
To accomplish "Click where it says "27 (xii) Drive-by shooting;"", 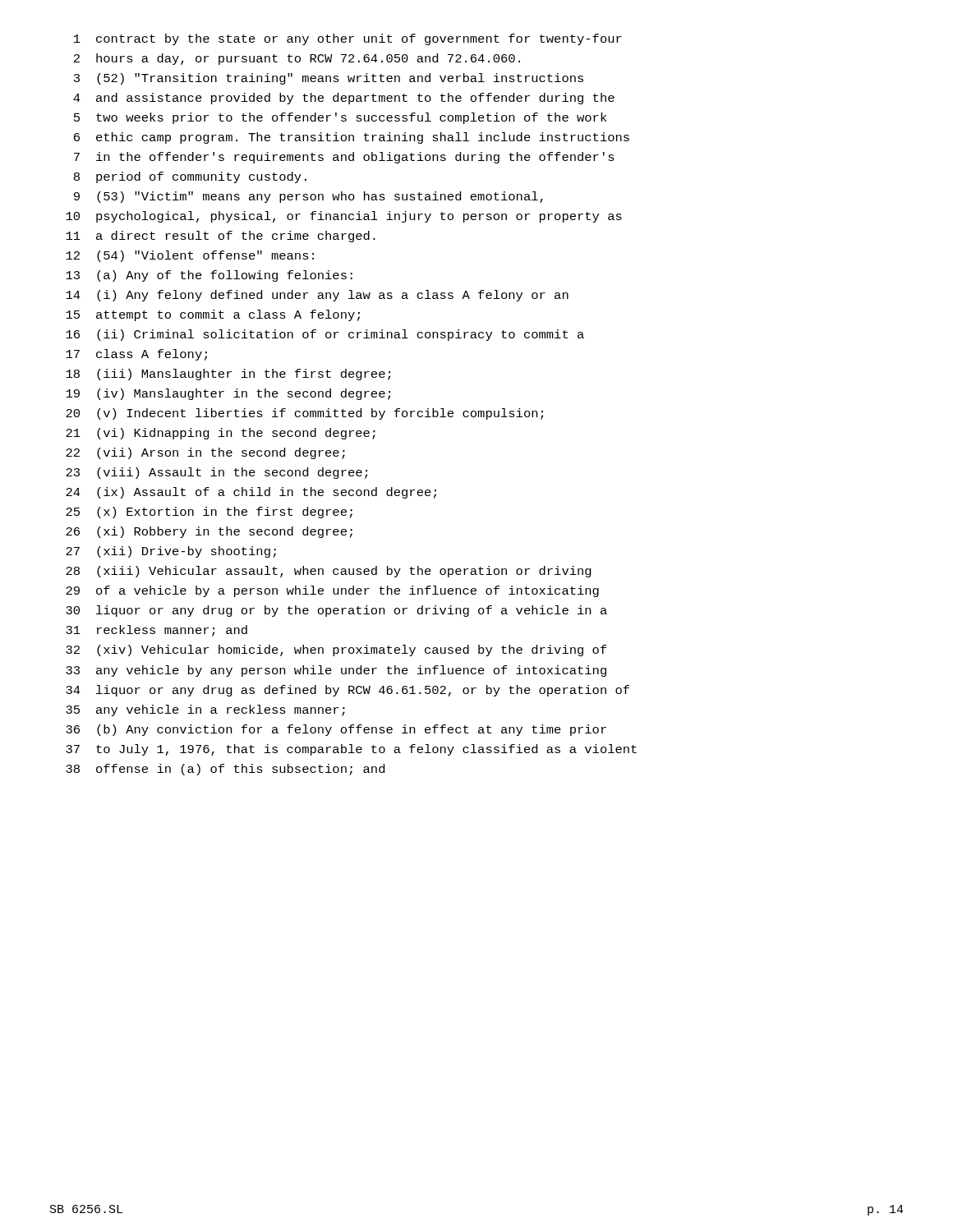I will 171,552.
